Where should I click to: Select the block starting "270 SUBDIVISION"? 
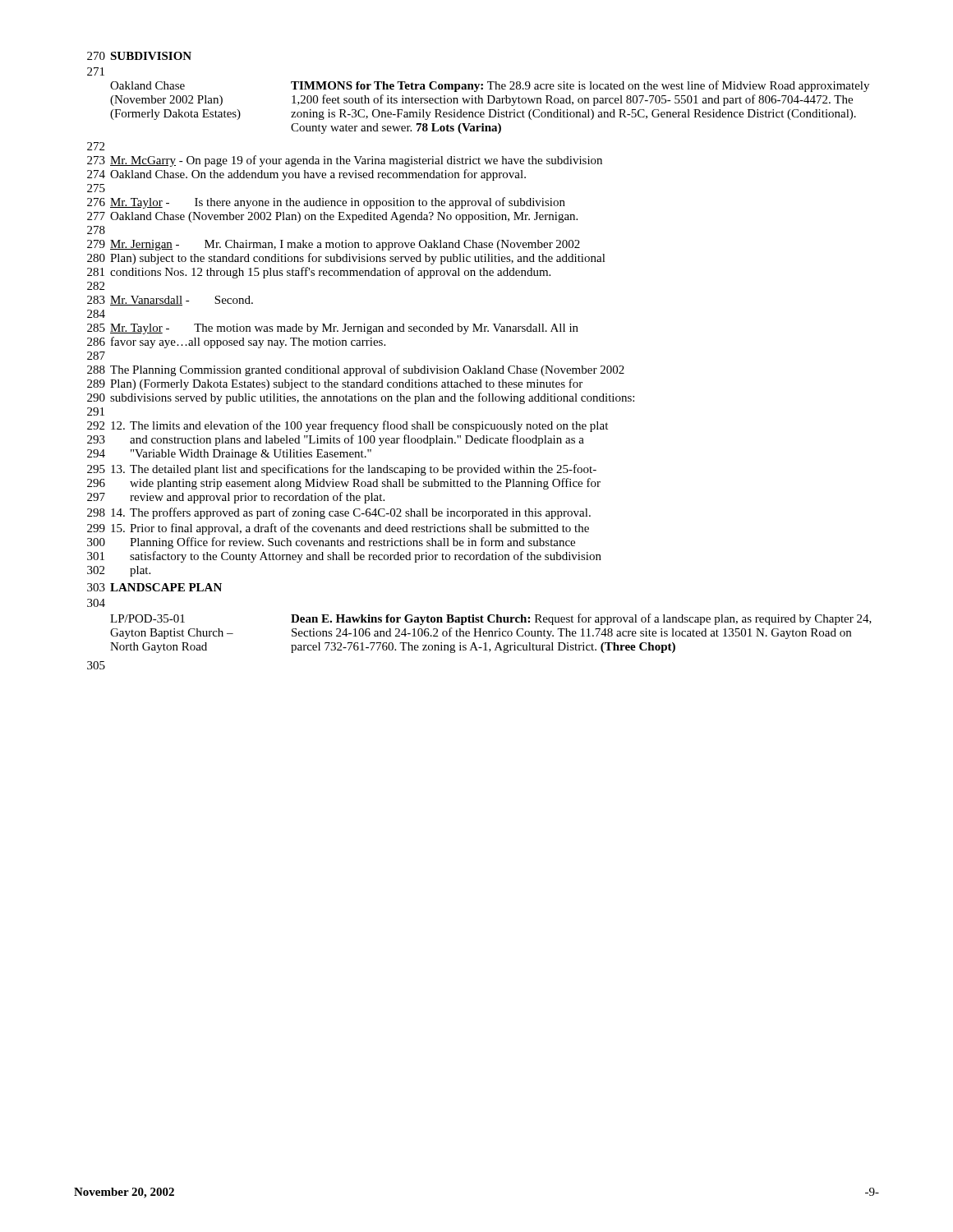[x=139, y=56]
